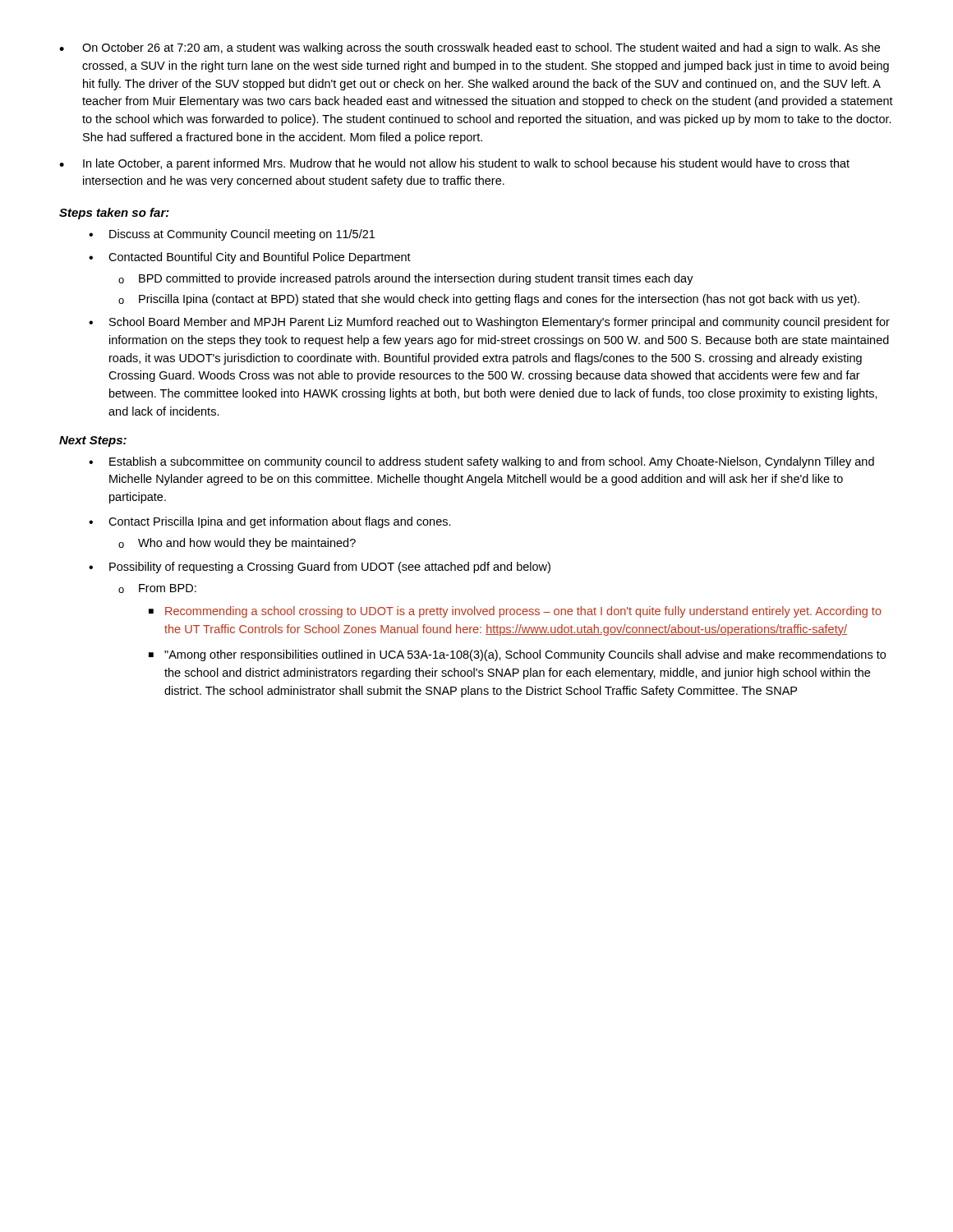Point to the block beginning "• Establish a subcommittee on"

pyautogui.click(x=491, y=480)
